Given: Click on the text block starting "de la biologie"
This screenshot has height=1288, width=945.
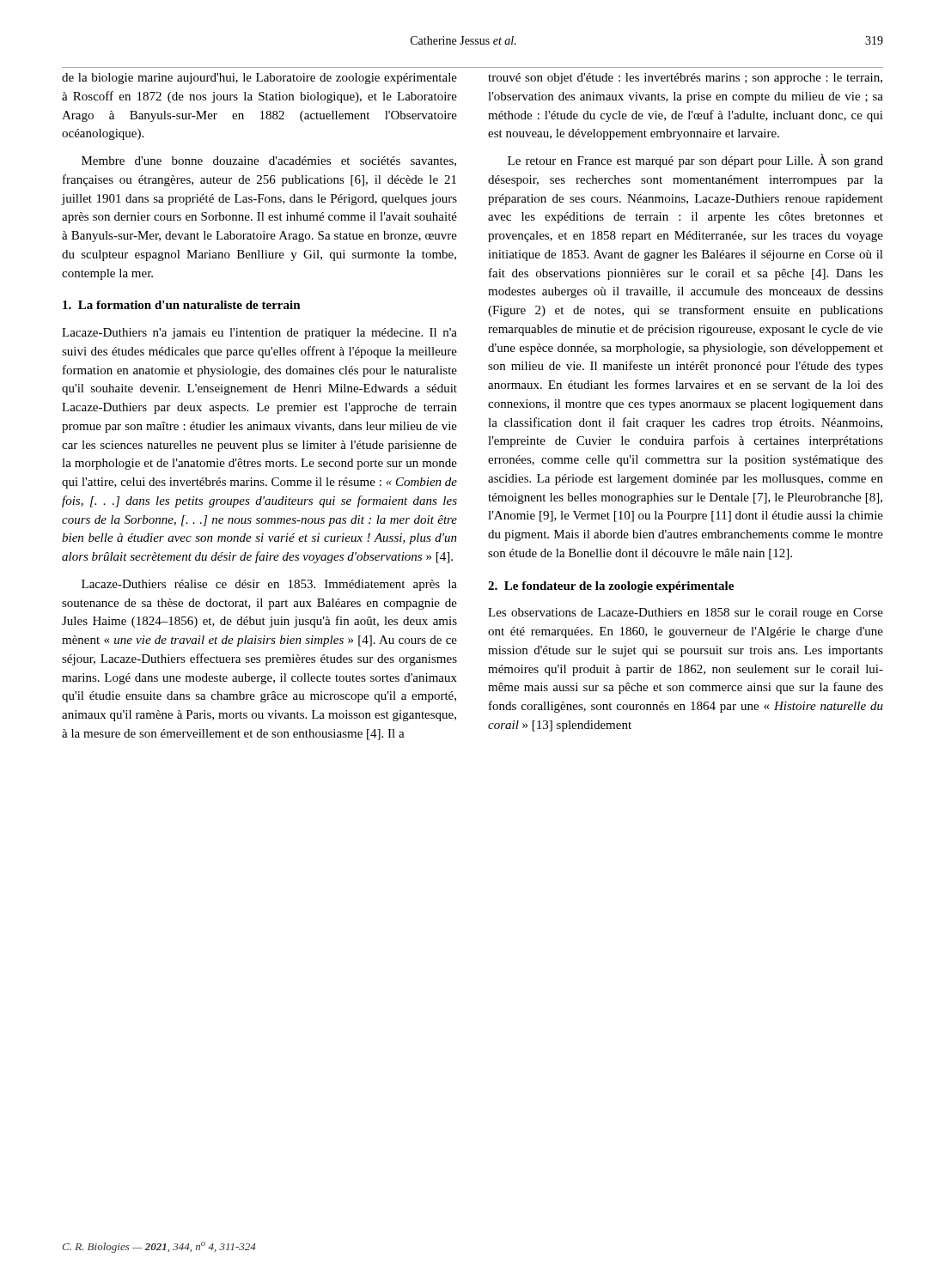Looking at the screenshot, I should pos(259,176).
